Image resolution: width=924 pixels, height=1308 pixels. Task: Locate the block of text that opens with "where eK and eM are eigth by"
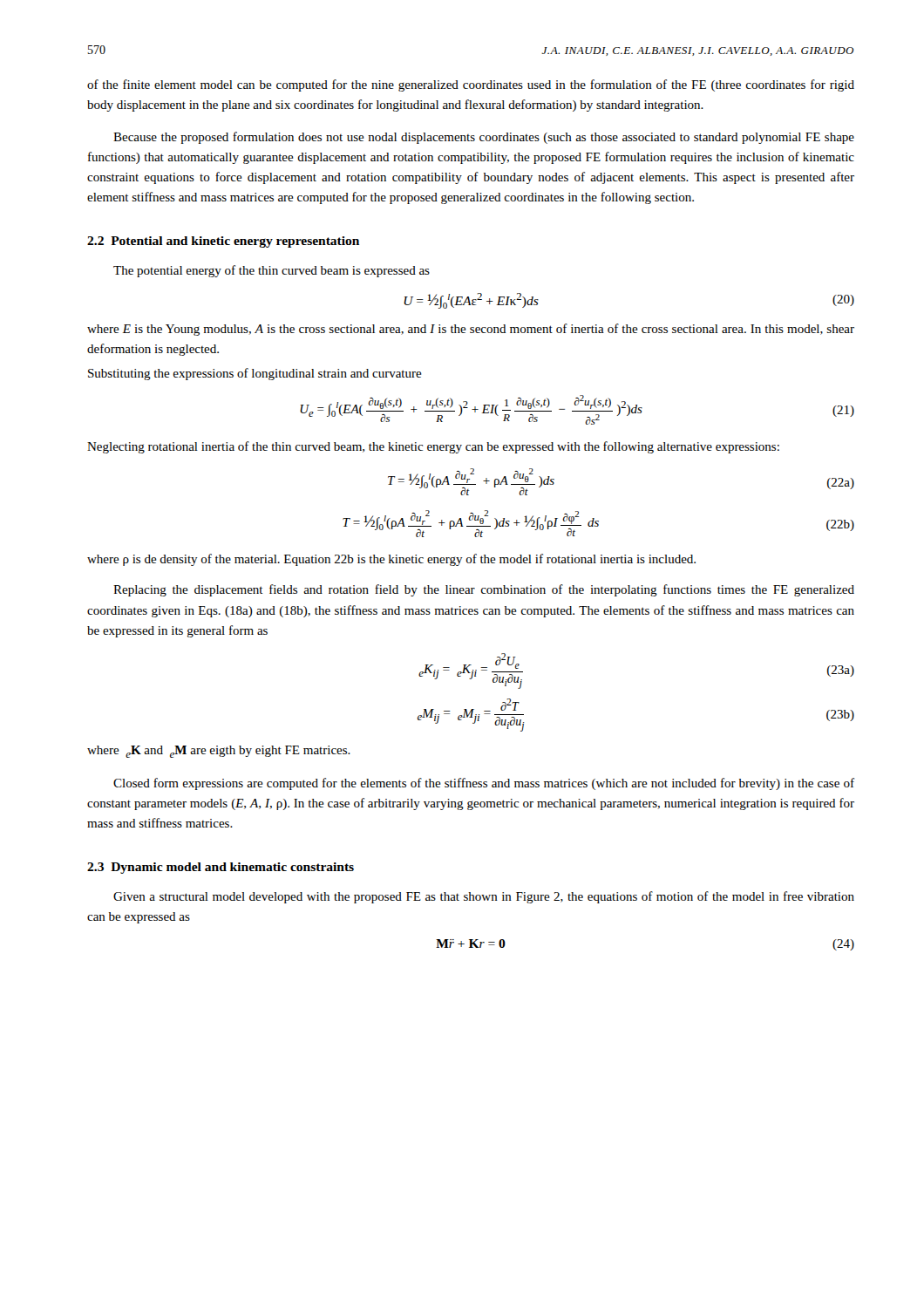(471, 787)
